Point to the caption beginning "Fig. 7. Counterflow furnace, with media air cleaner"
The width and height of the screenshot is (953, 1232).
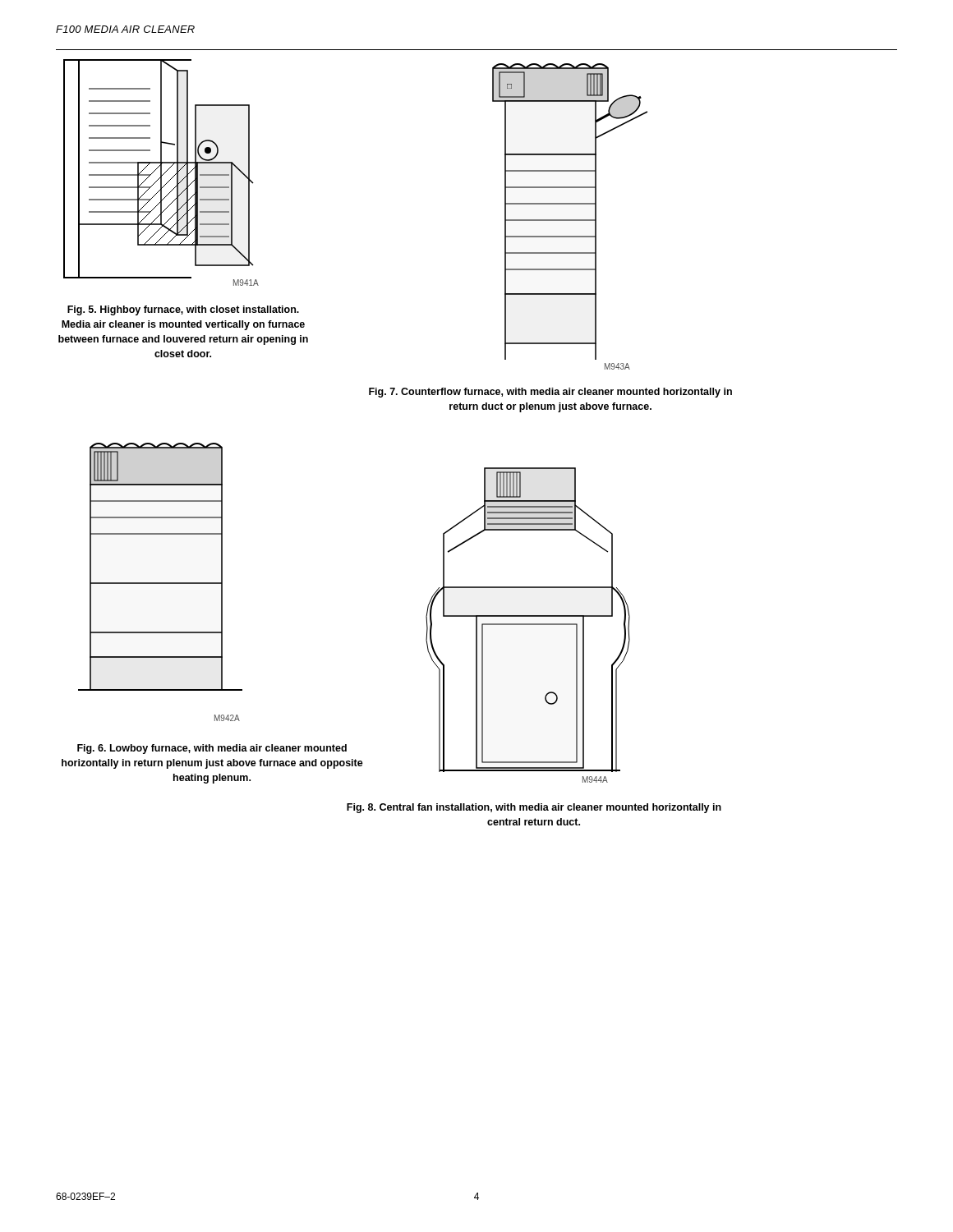[550, 399]
